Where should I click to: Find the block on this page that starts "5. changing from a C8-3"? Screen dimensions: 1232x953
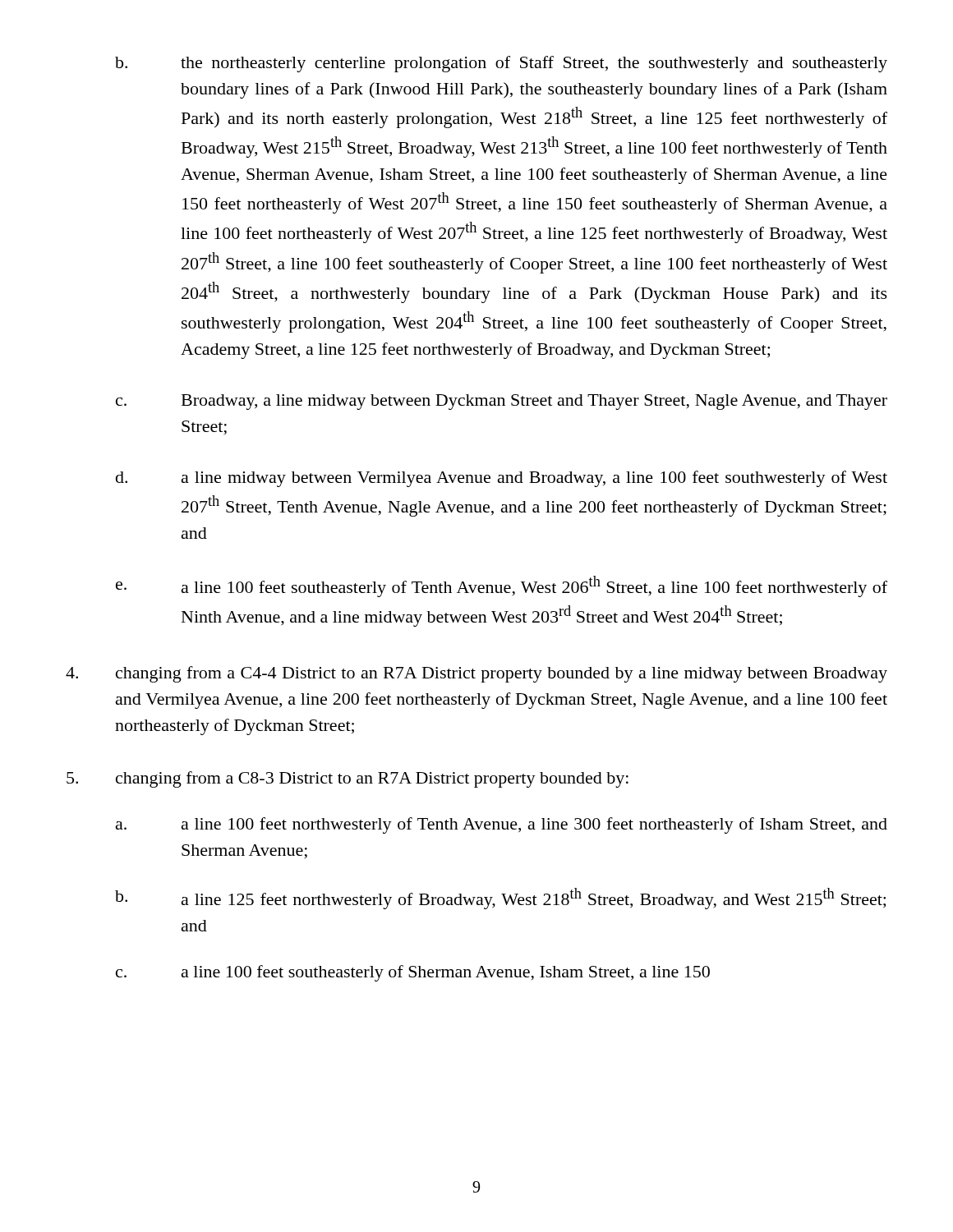click(348, 779)
